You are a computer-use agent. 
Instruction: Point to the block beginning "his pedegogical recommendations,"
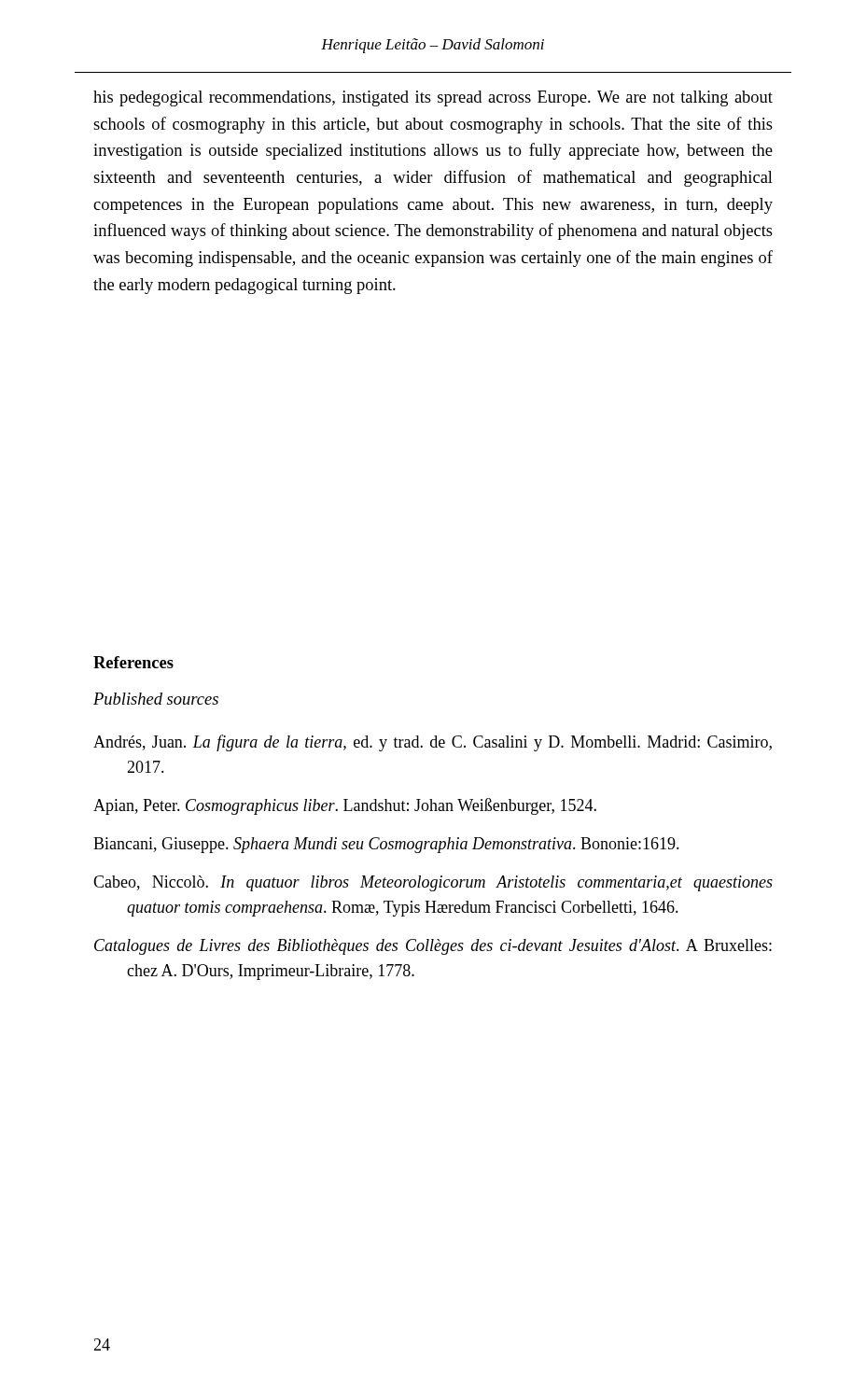point(433,191)
